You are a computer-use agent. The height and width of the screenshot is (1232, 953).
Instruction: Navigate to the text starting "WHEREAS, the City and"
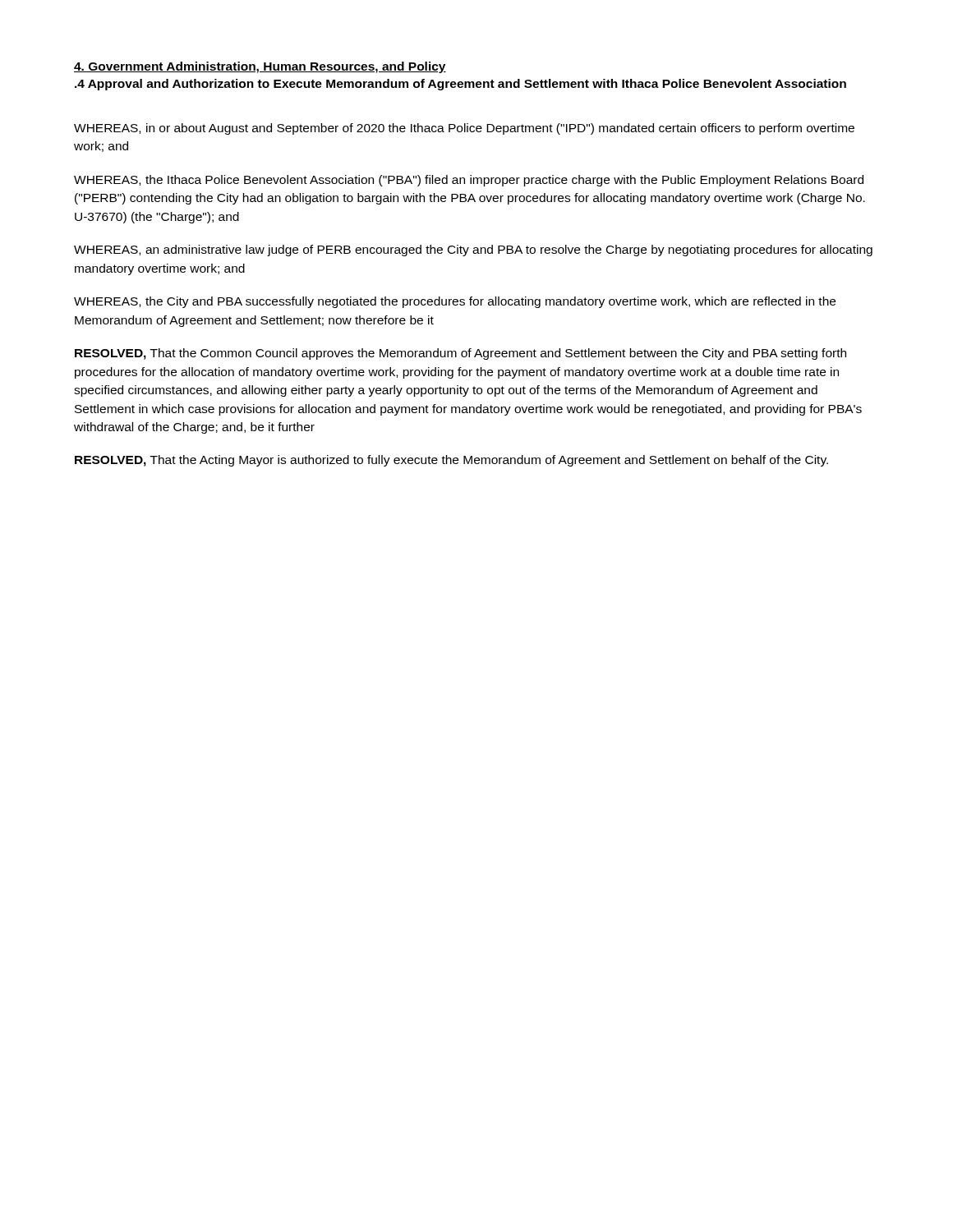[x=455, y=310]
